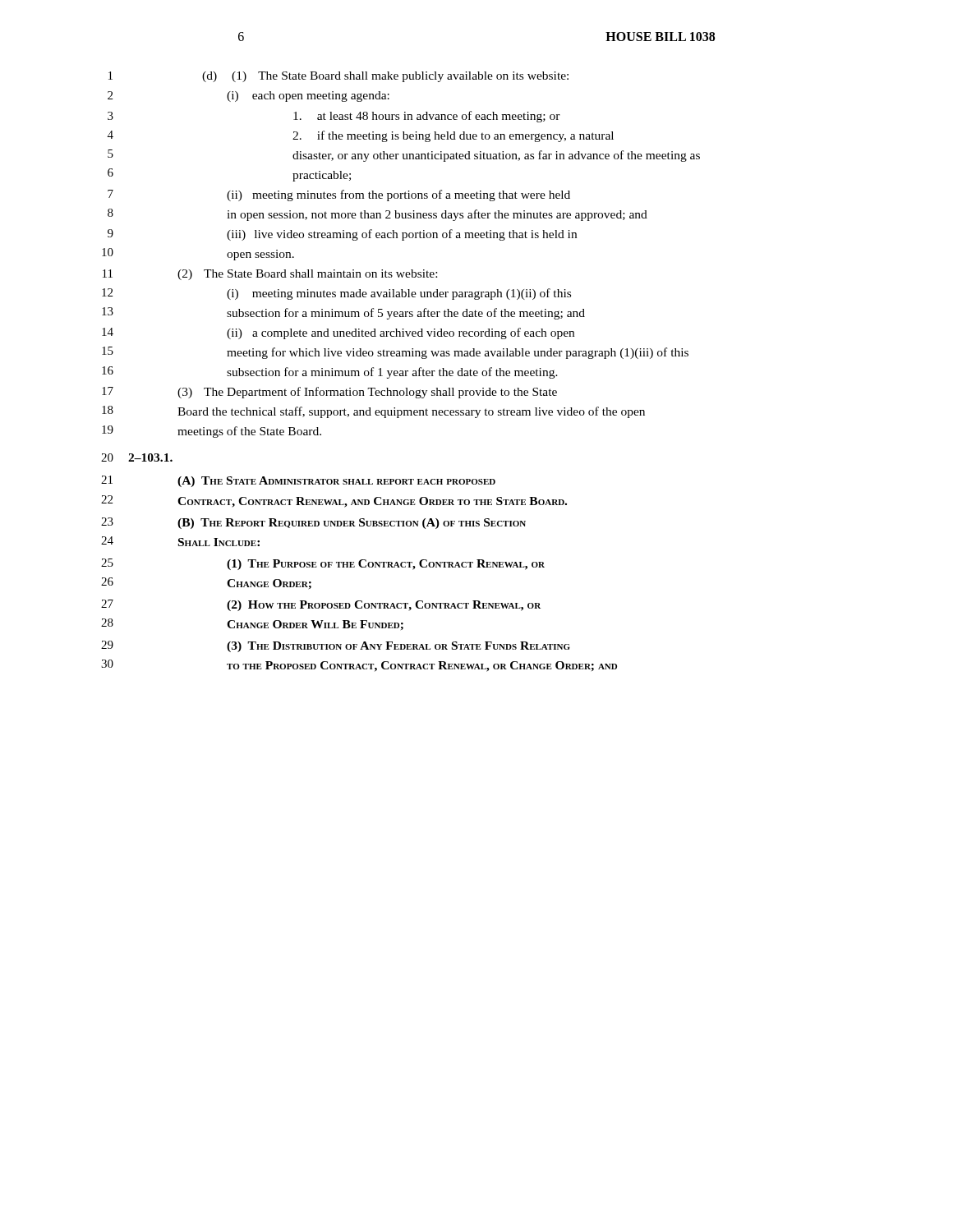Click on the element starting "23 24 (B)"
This screenshot has height=1232, width=953.
point(485,532)
